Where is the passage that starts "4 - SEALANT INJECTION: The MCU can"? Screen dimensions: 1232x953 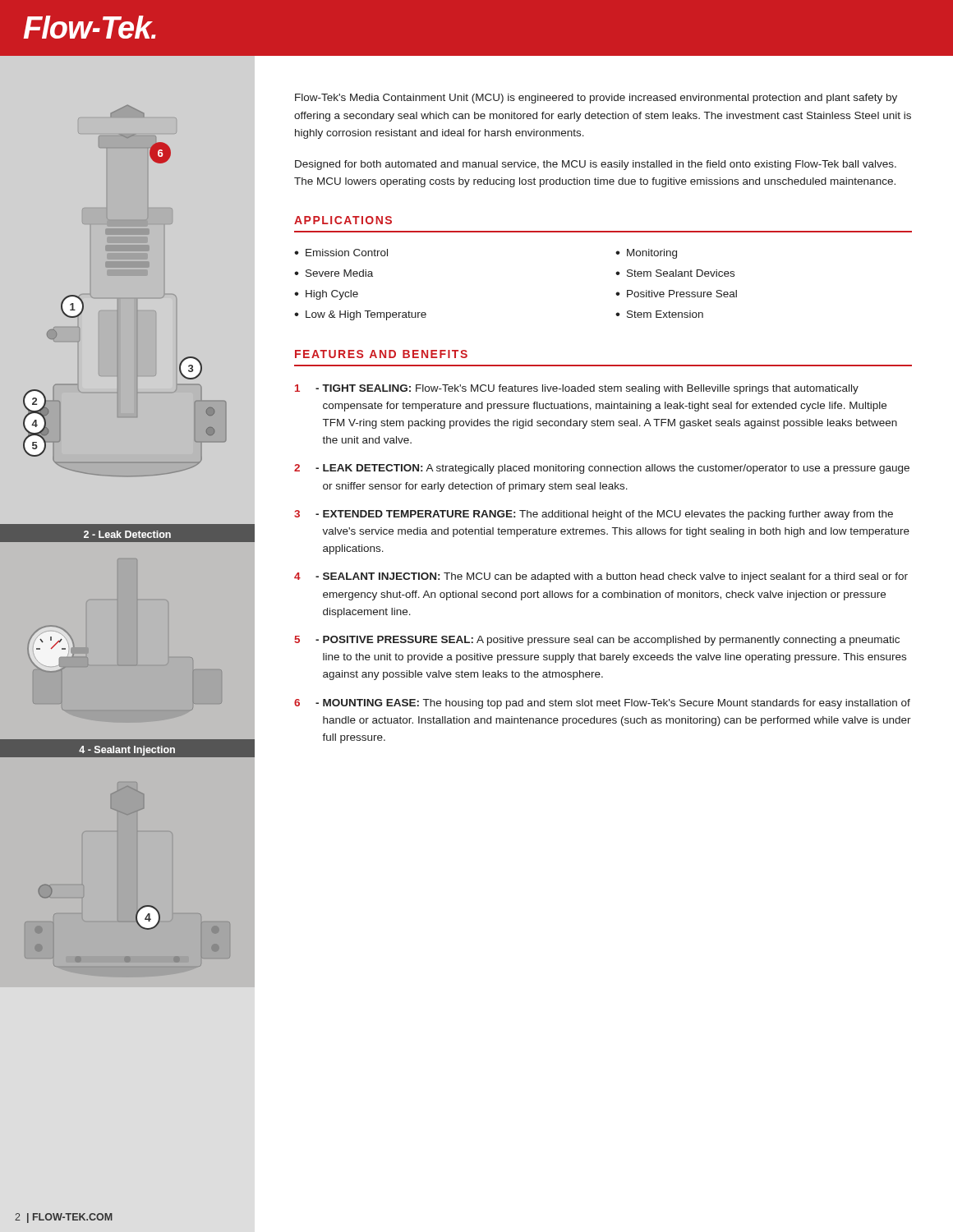[603, 594]
